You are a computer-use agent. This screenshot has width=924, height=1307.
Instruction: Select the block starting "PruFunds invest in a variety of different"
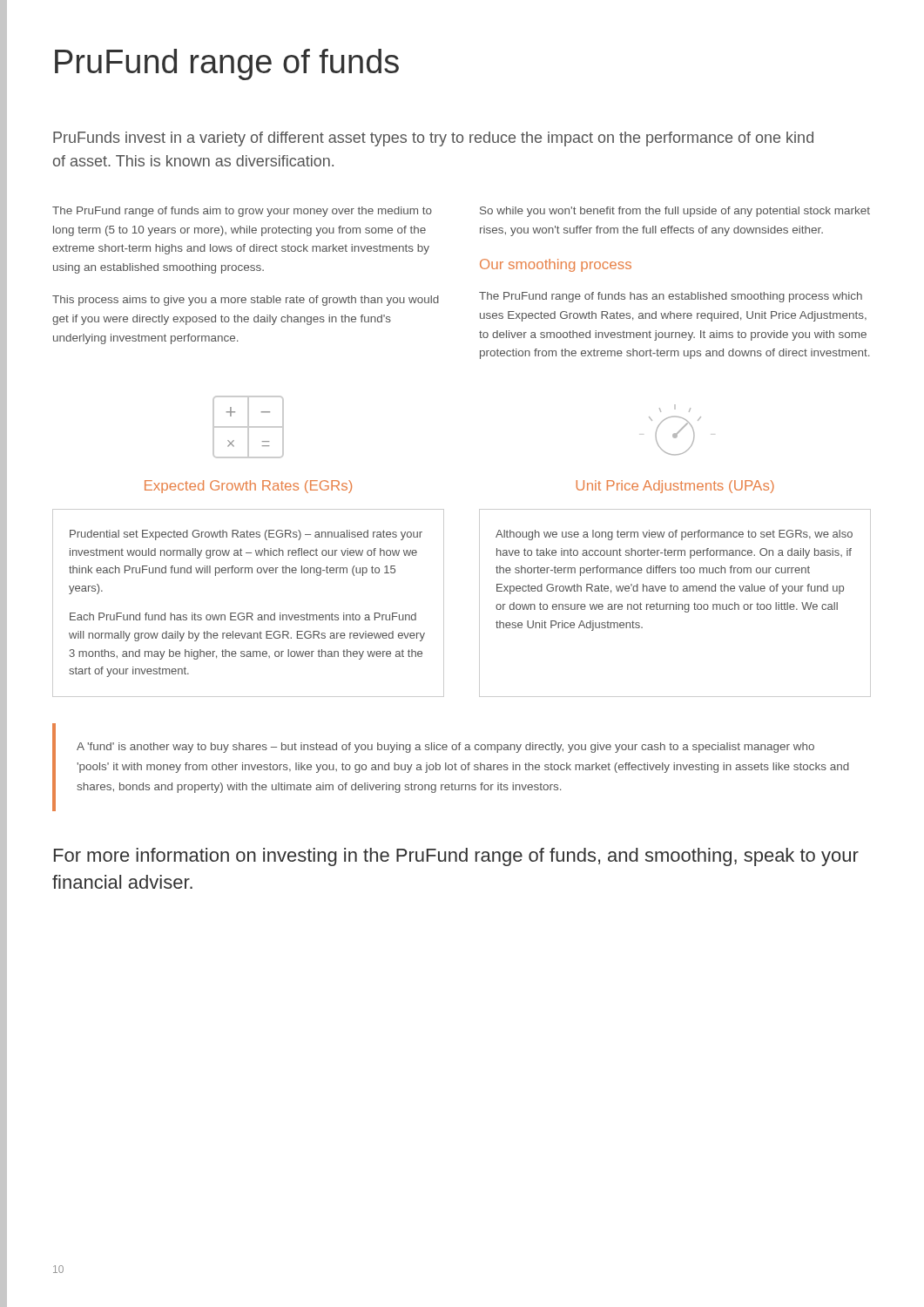(x=435, y=150)
